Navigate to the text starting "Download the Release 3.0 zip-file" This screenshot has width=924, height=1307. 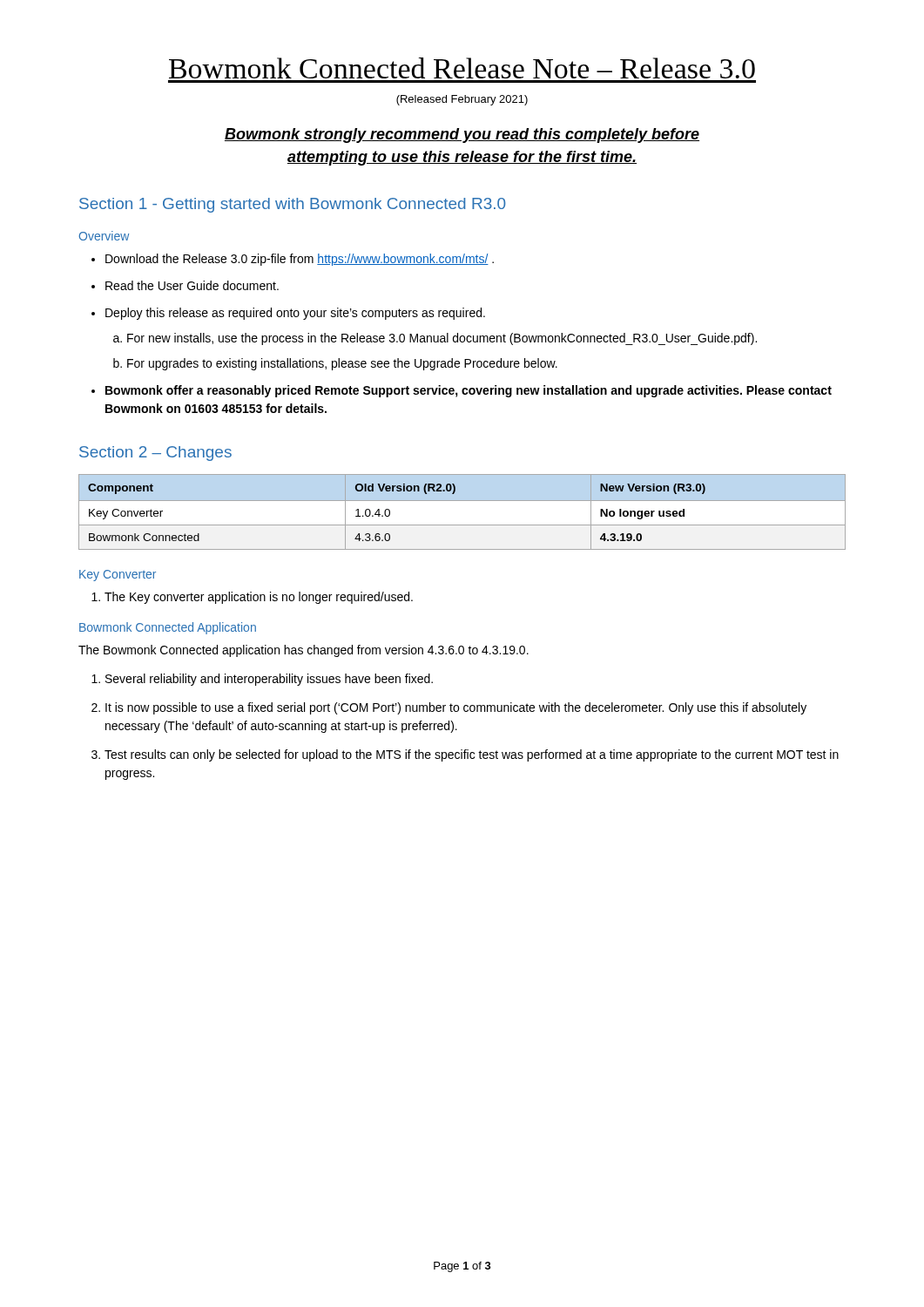(462, 259)
